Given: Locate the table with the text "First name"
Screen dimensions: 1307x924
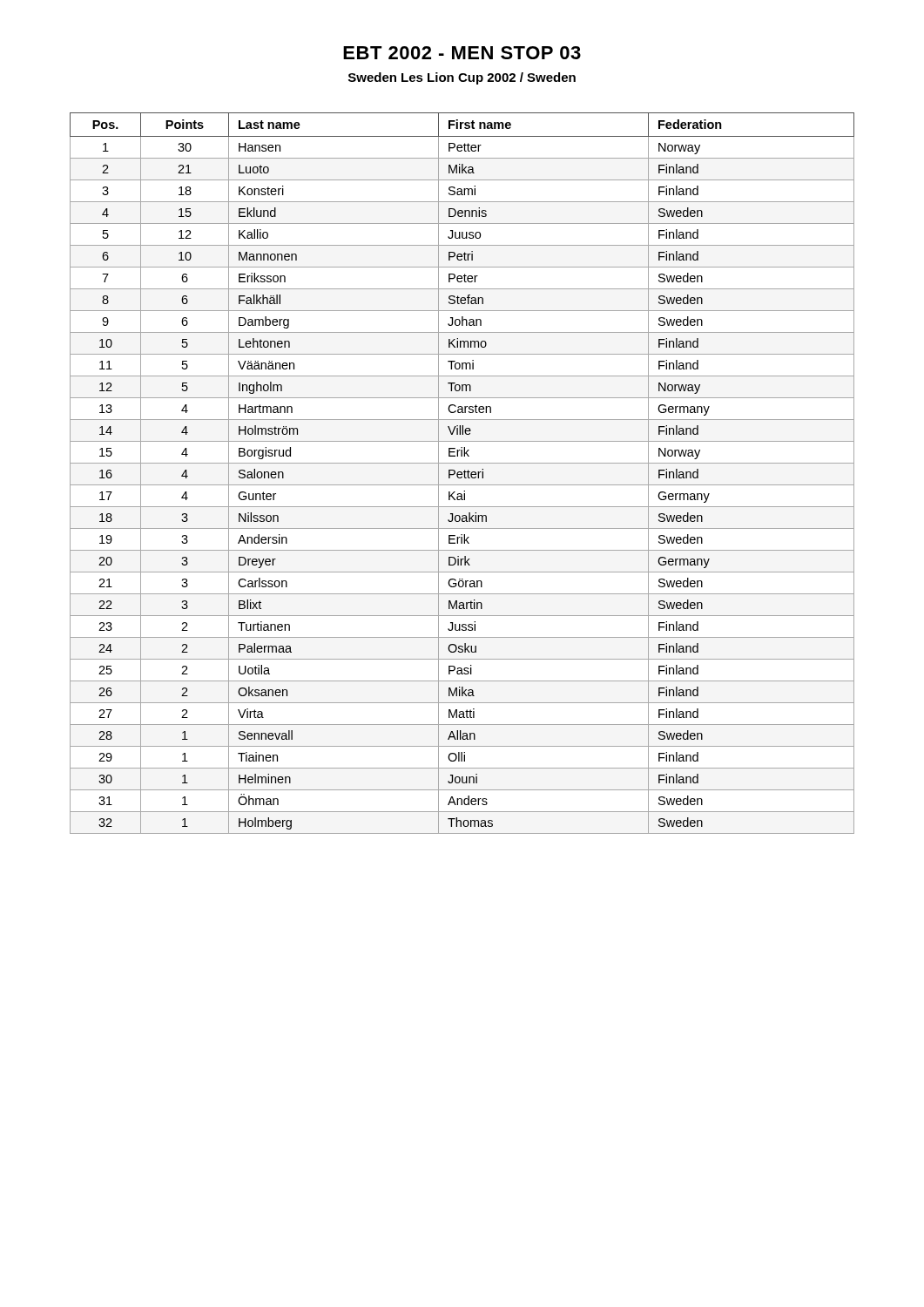Looking at the screenshot, I should pos(462,473).
